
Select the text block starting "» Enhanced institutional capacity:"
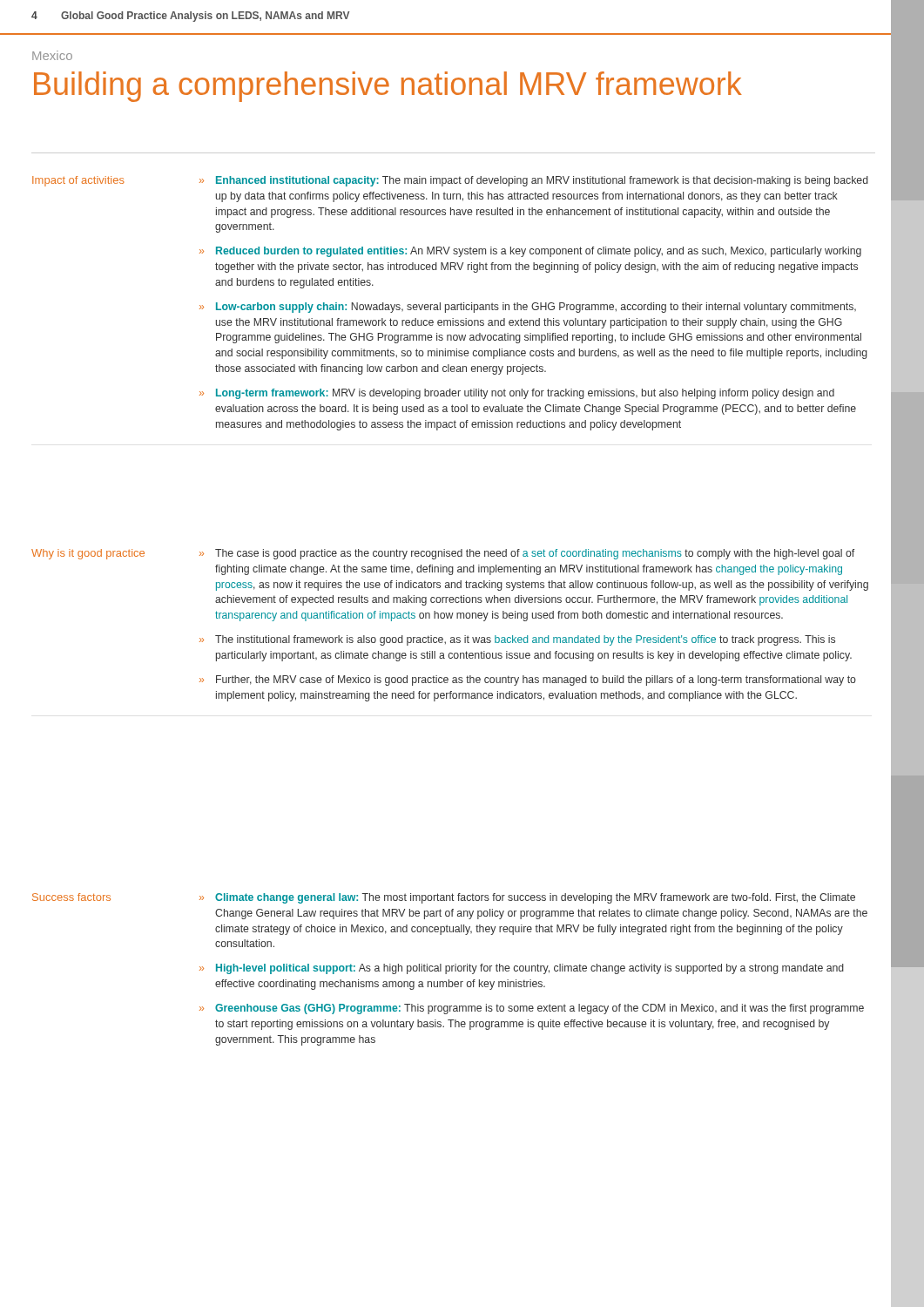click(535, 204)
